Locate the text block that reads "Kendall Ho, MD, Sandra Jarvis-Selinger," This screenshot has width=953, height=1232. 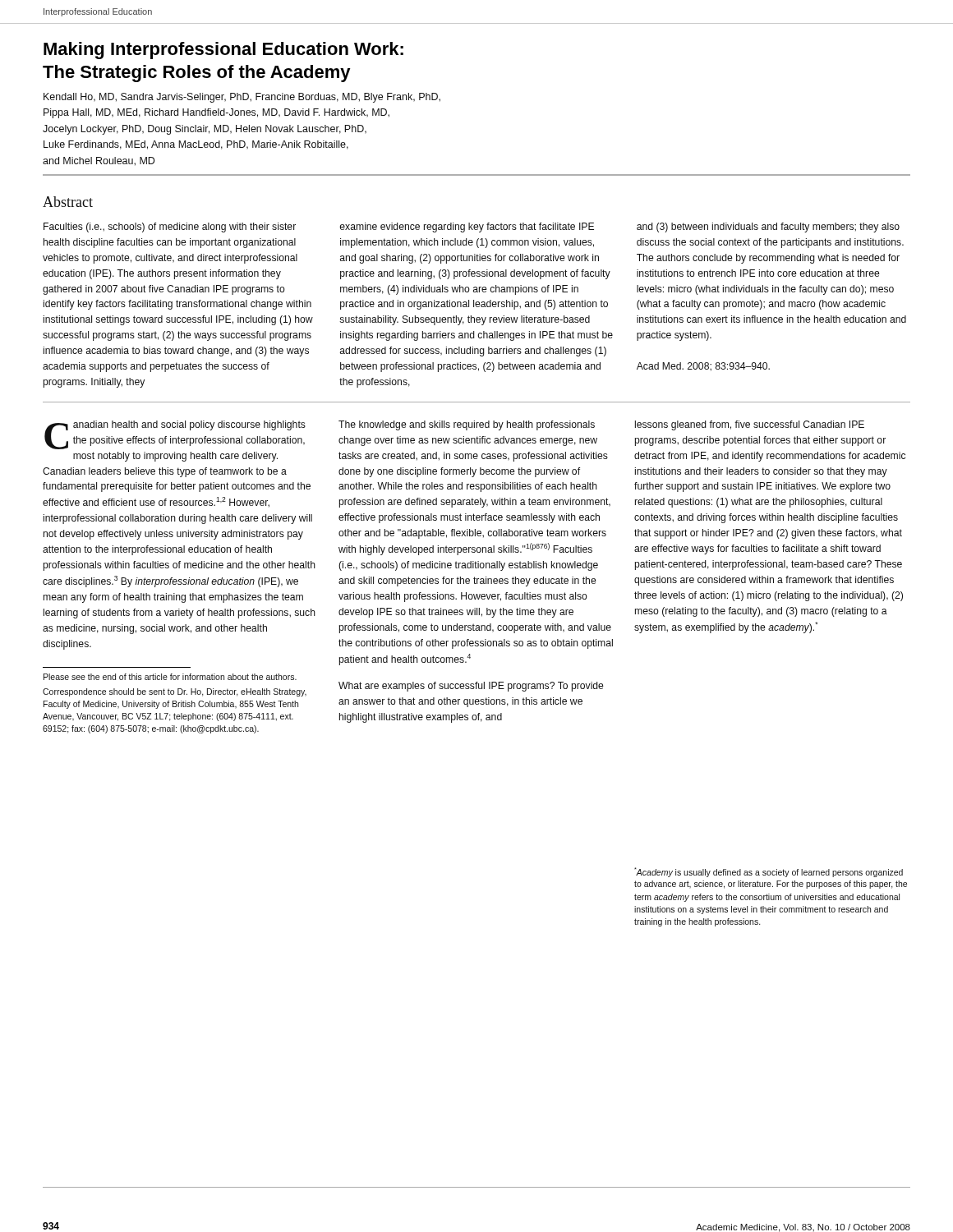click(x=242, y=129)
